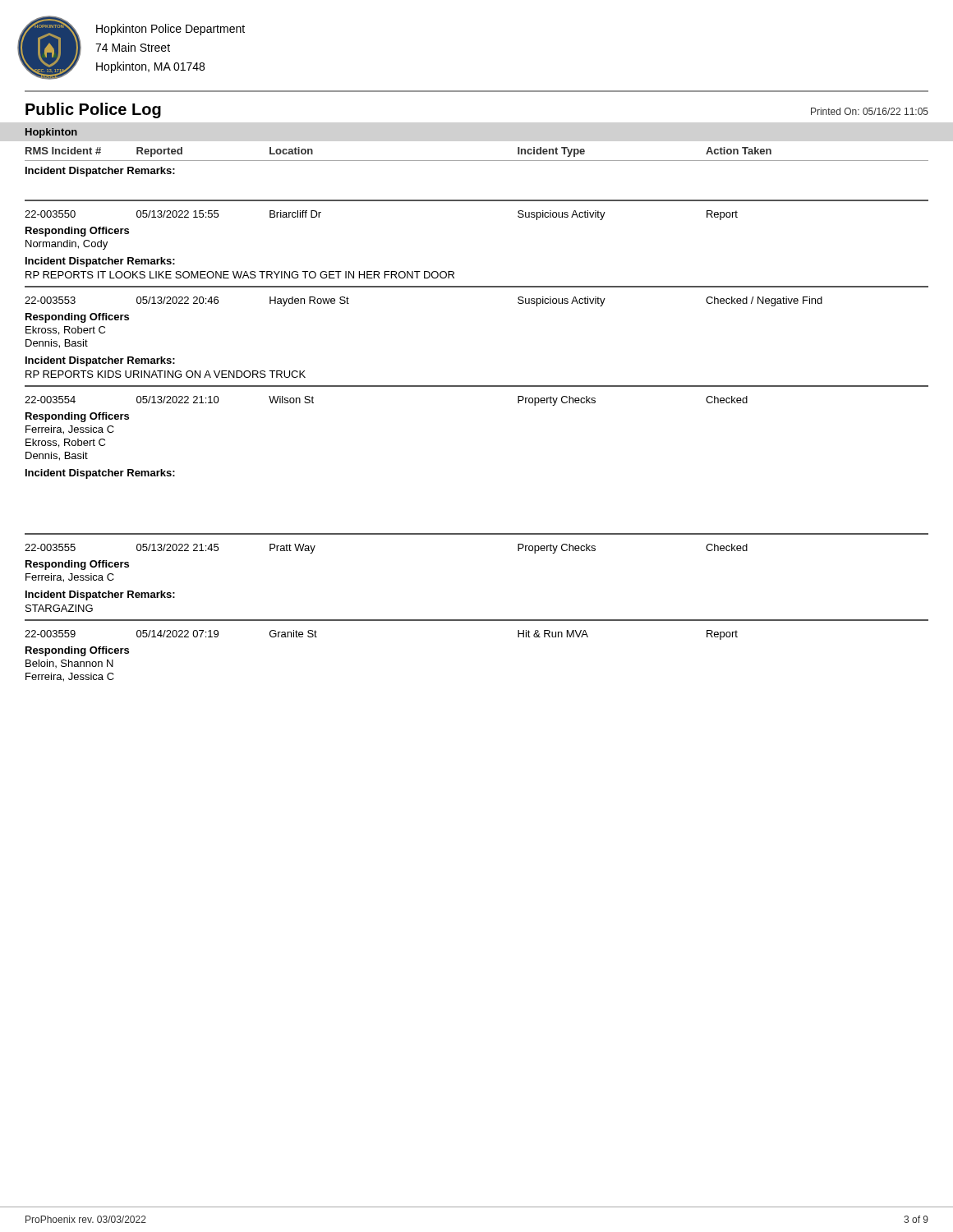Locate the logo
The width and height of the screenshot is (953, 1232).
click(x=476, y=45)
